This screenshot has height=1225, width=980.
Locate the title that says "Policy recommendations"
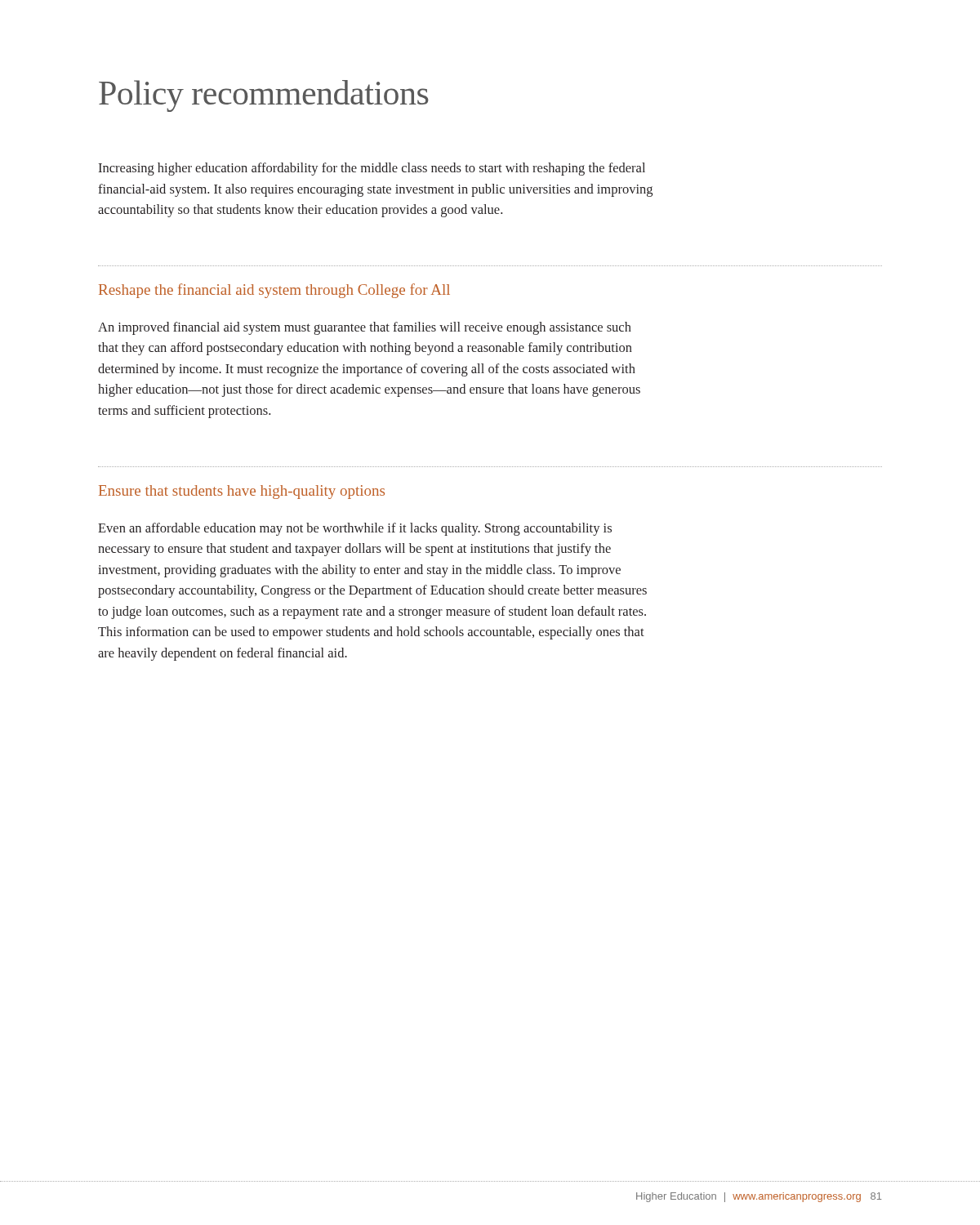point(264,96)
